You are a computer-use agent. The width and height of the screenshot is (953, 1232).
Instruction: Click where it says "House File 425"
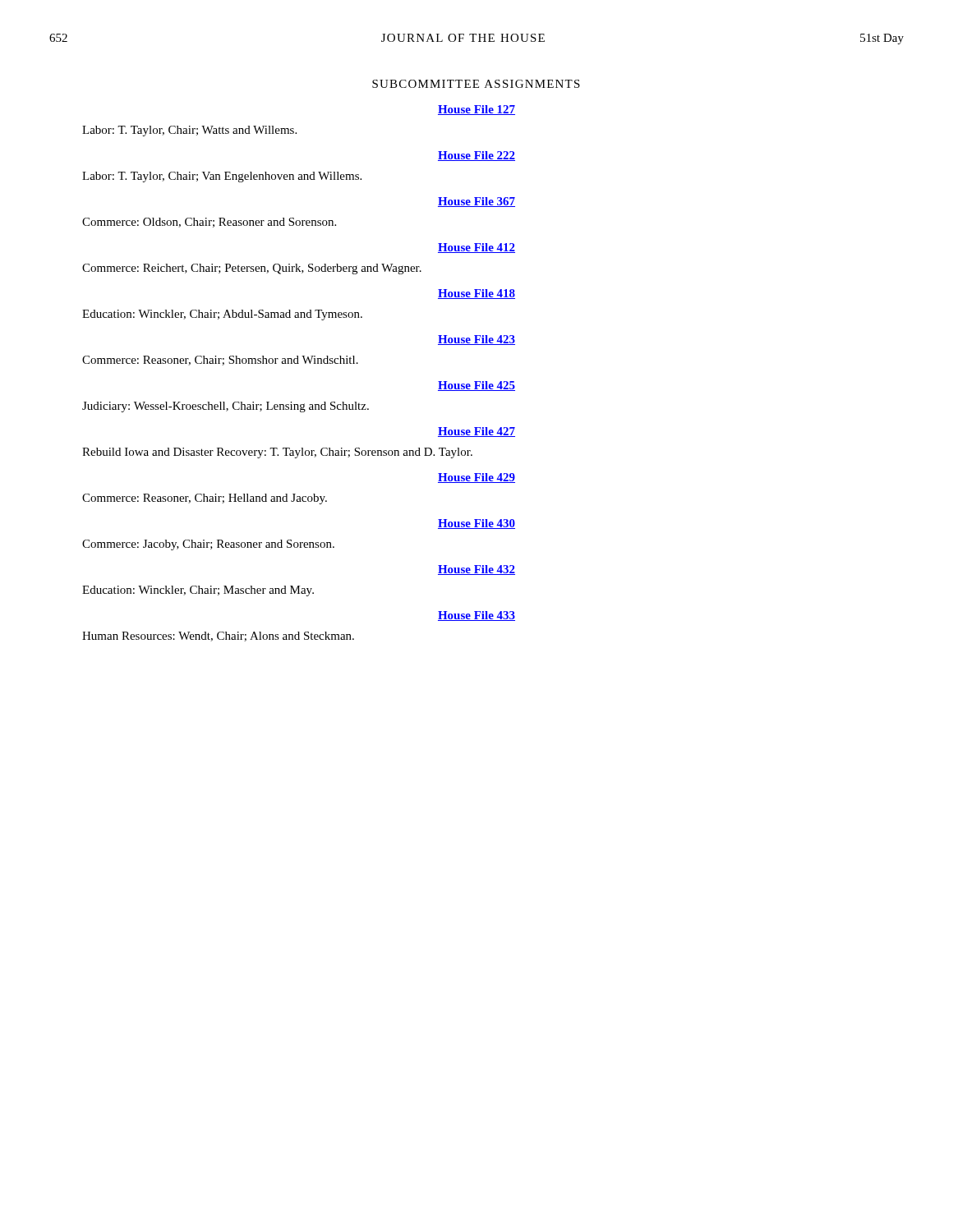pyautogui.click(x=476, y=385)
